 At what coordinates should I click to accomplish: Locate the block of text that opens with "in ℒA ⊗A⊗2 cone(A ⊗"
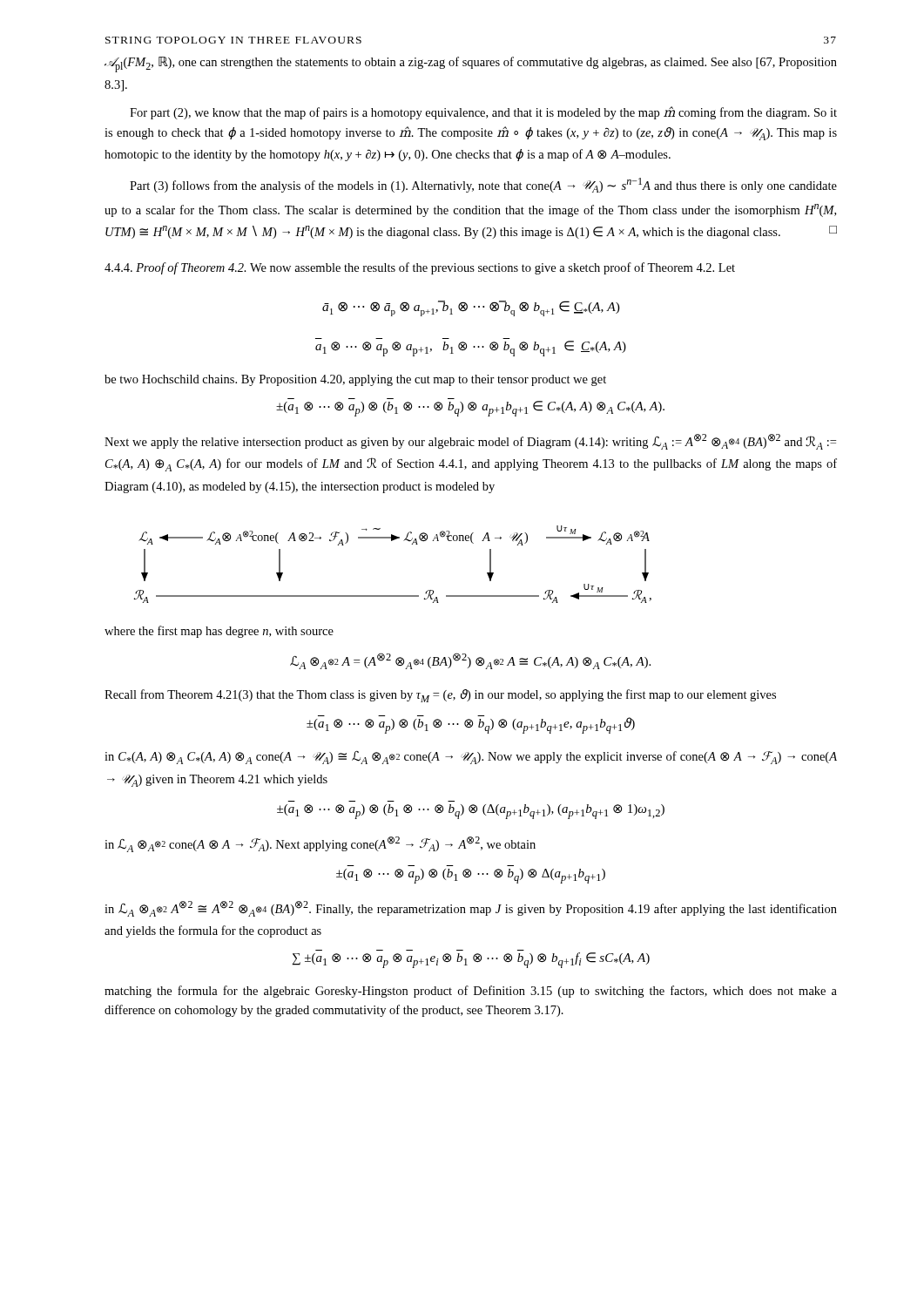coord(471,844)
